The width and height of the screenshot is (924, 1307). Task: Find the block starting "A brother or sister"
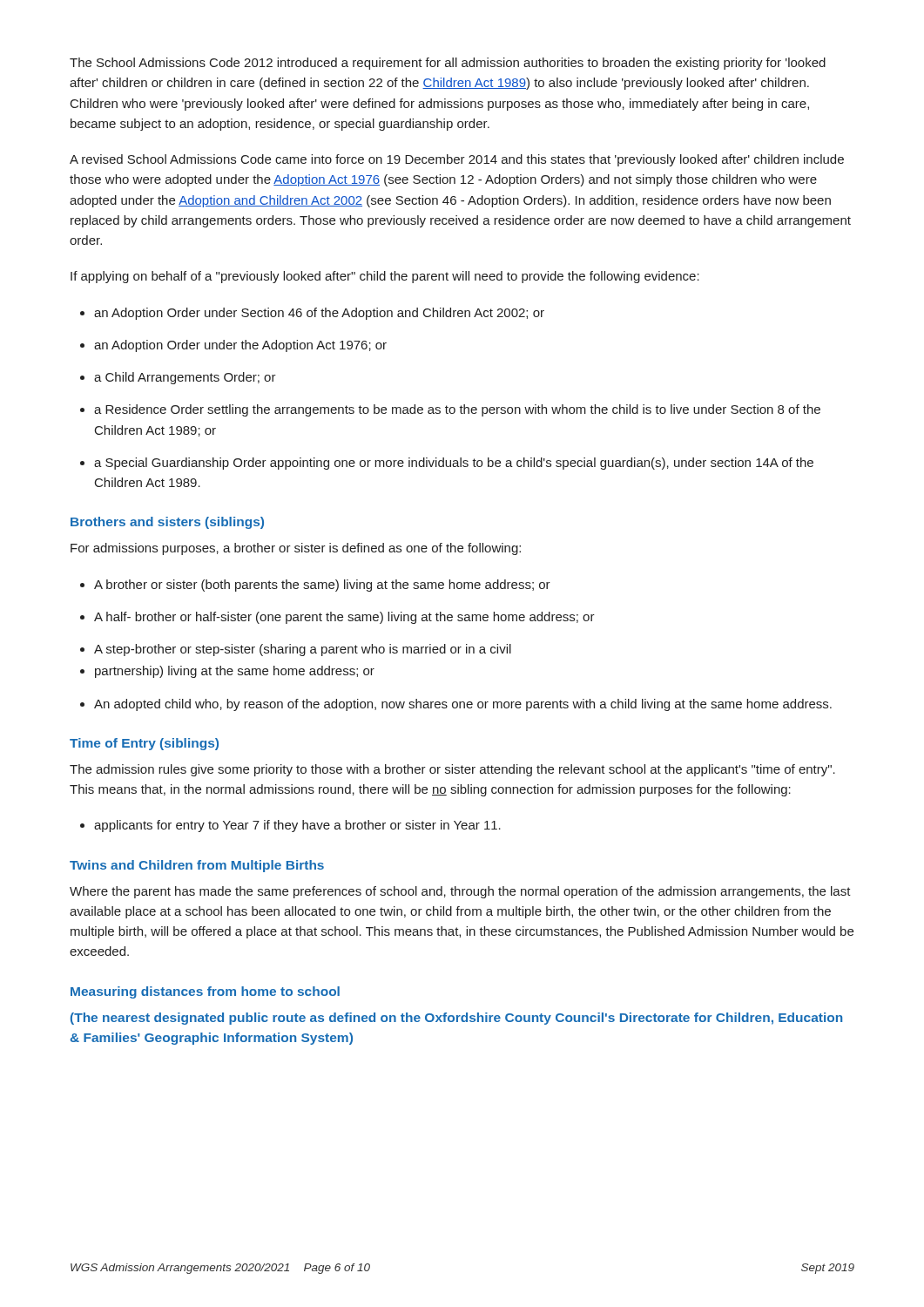(462, 584)
